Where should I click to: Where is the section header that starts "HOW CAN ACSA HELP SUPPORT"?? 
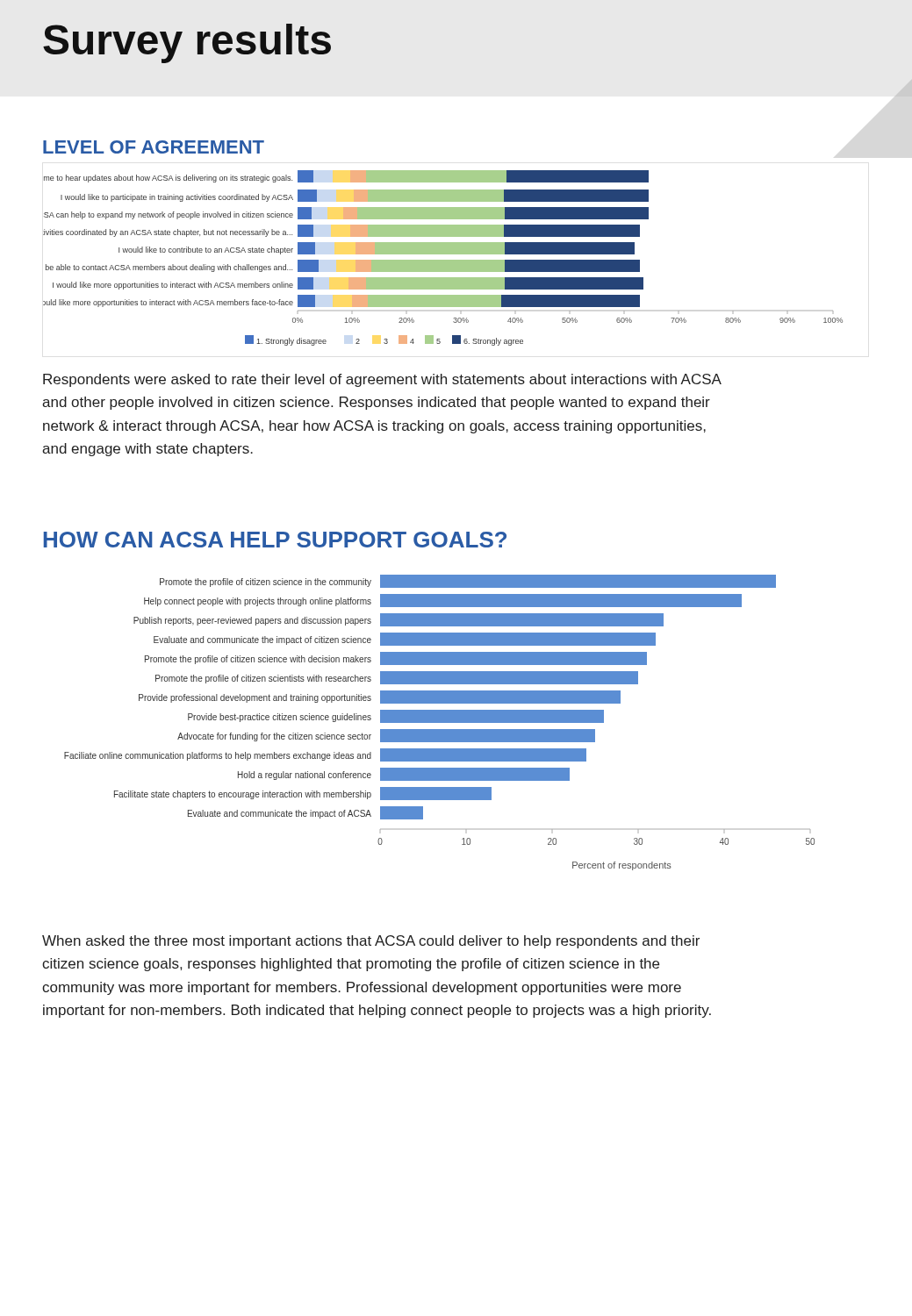275,540
